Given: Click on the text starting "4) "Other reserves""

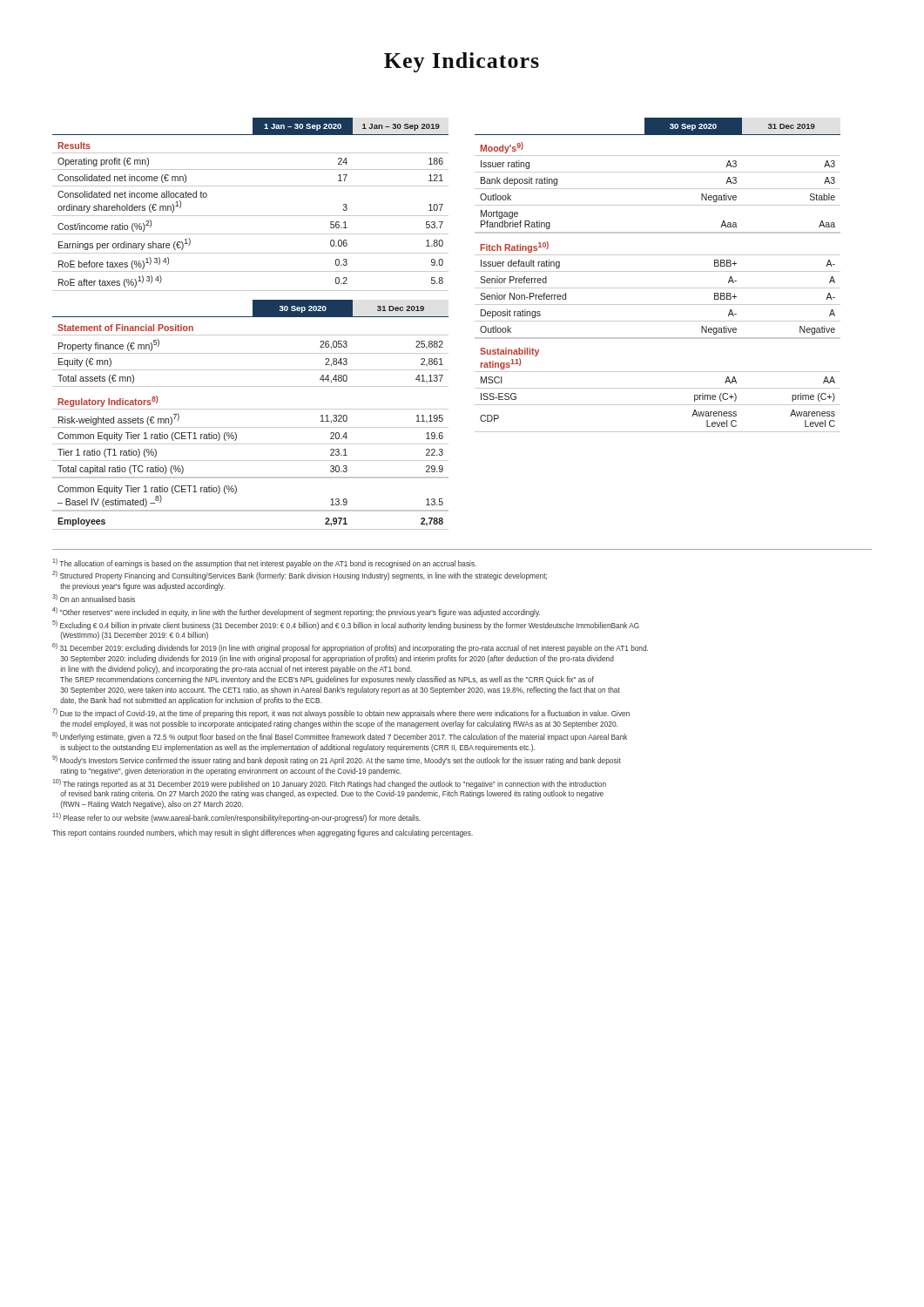Looking at the screenshot, I should pyautogui.click(x=296, y=611).
